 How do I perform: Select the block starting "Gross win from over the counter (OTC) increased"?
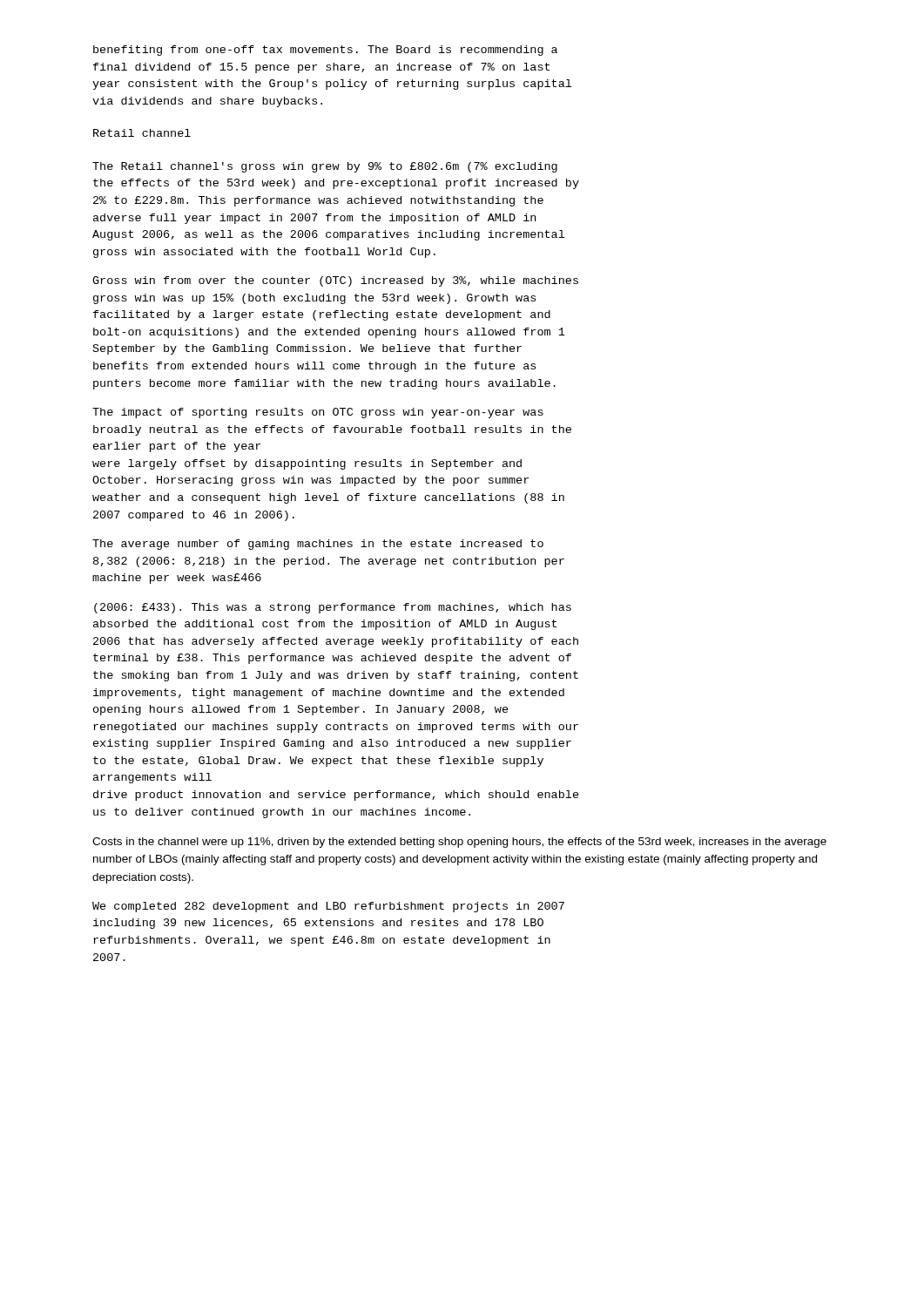point(336,332)
